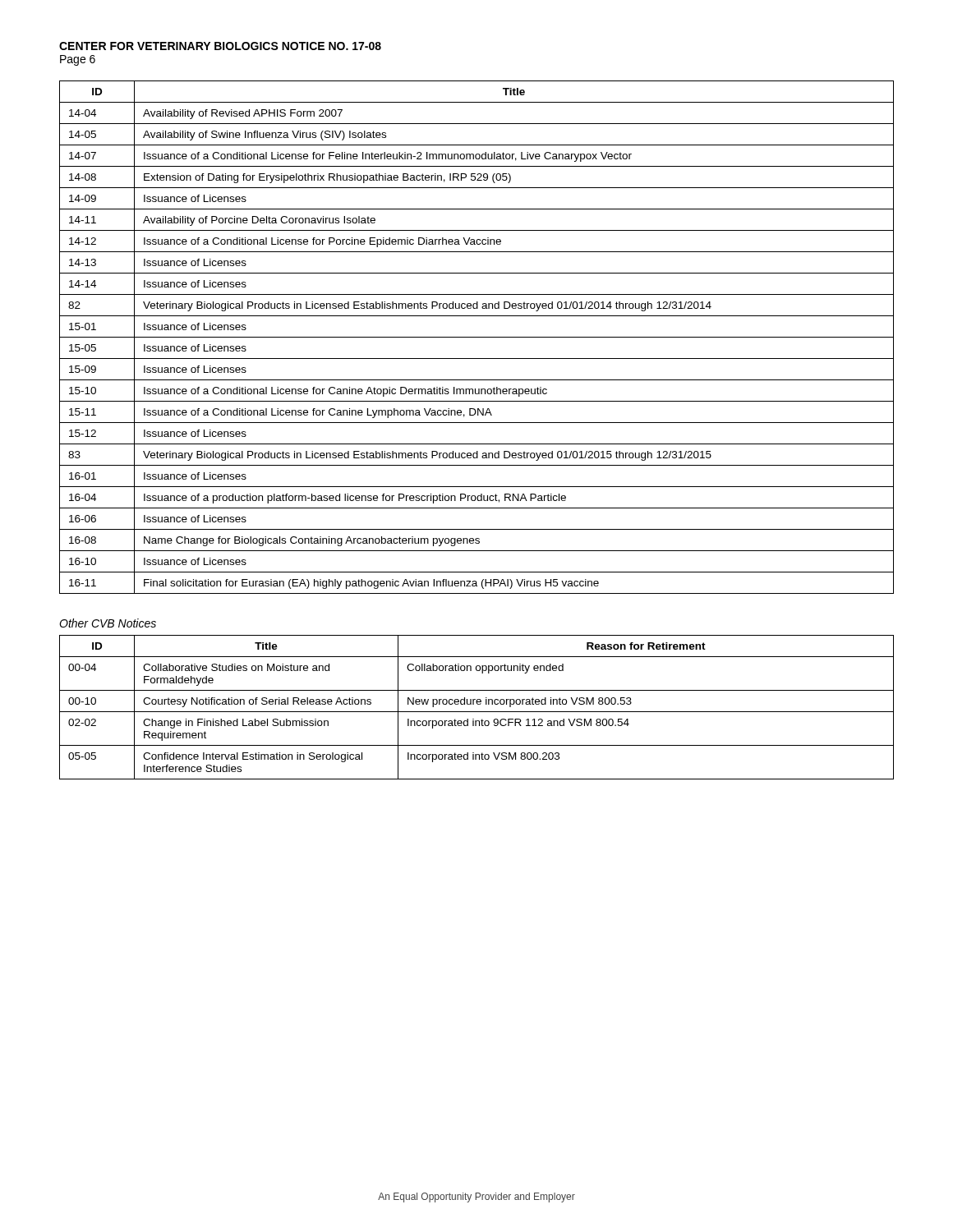Find the table that mentions "Reason for Retirement"
Image resolution: width=953 pixels, height=1232 pixels.
[x=476, y=707]
